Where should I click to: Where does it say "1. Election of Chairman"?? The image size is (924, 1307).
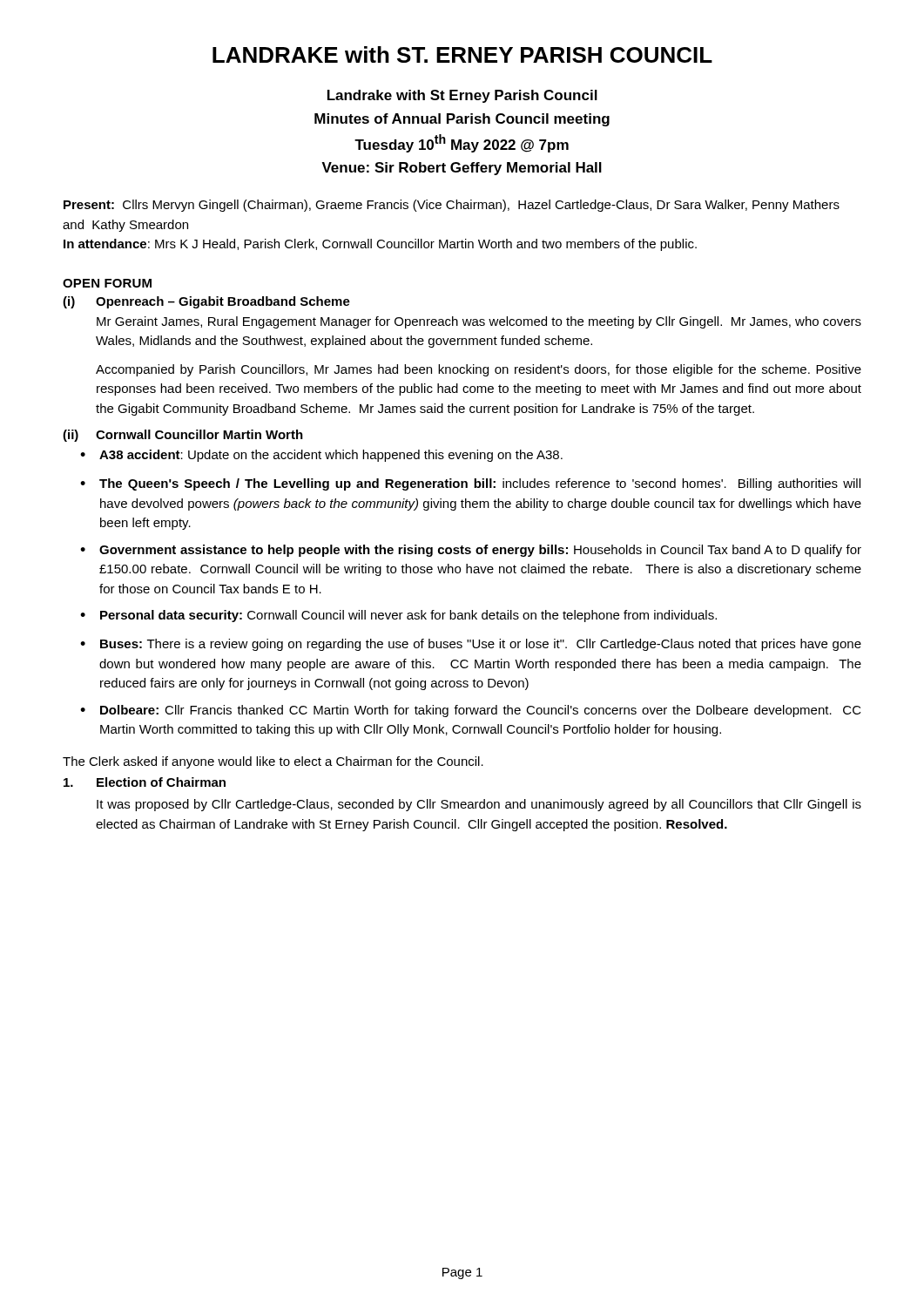pos(145,782)
